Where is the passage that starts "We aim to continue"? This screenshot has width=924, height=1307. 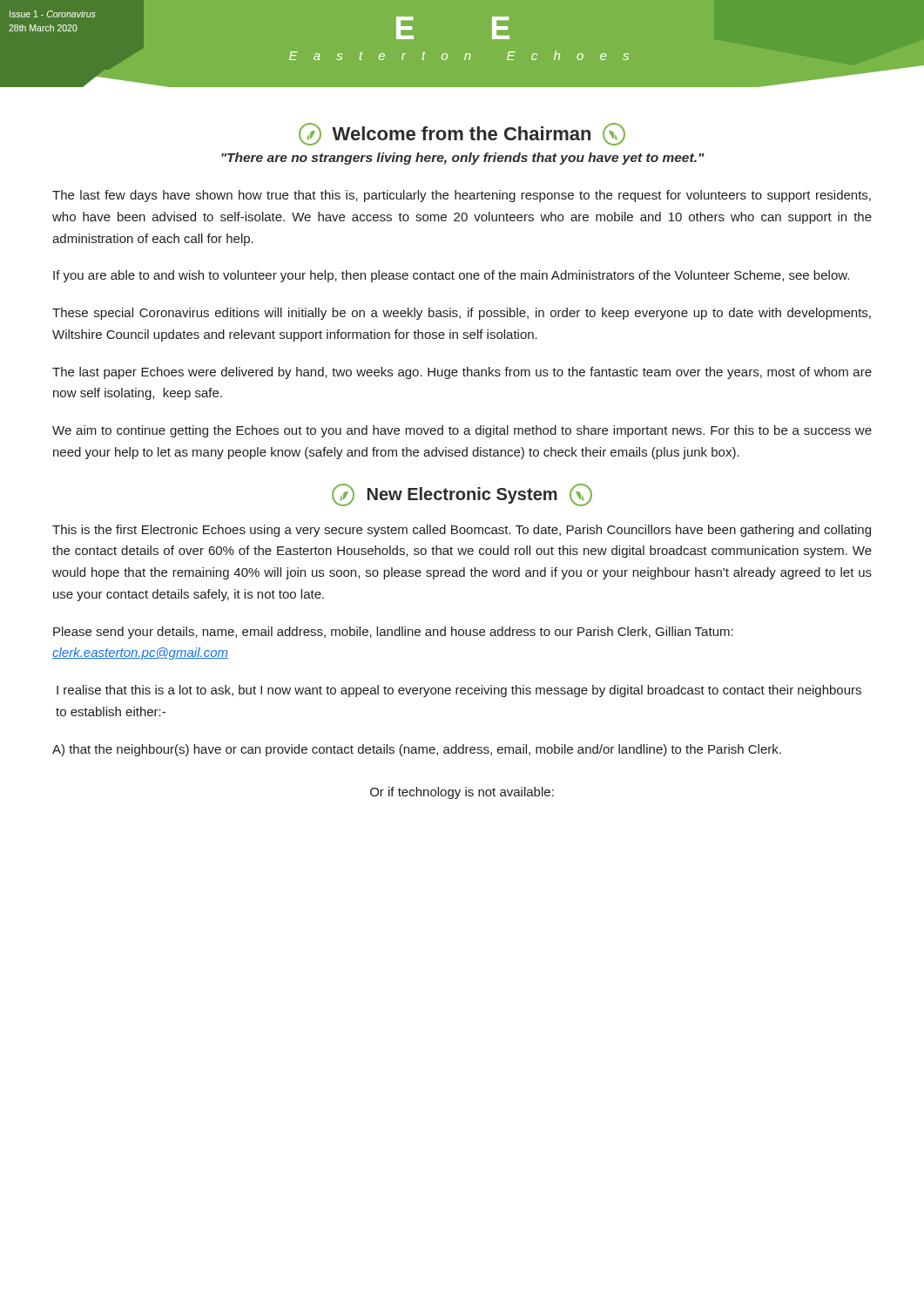pos(462,441)
